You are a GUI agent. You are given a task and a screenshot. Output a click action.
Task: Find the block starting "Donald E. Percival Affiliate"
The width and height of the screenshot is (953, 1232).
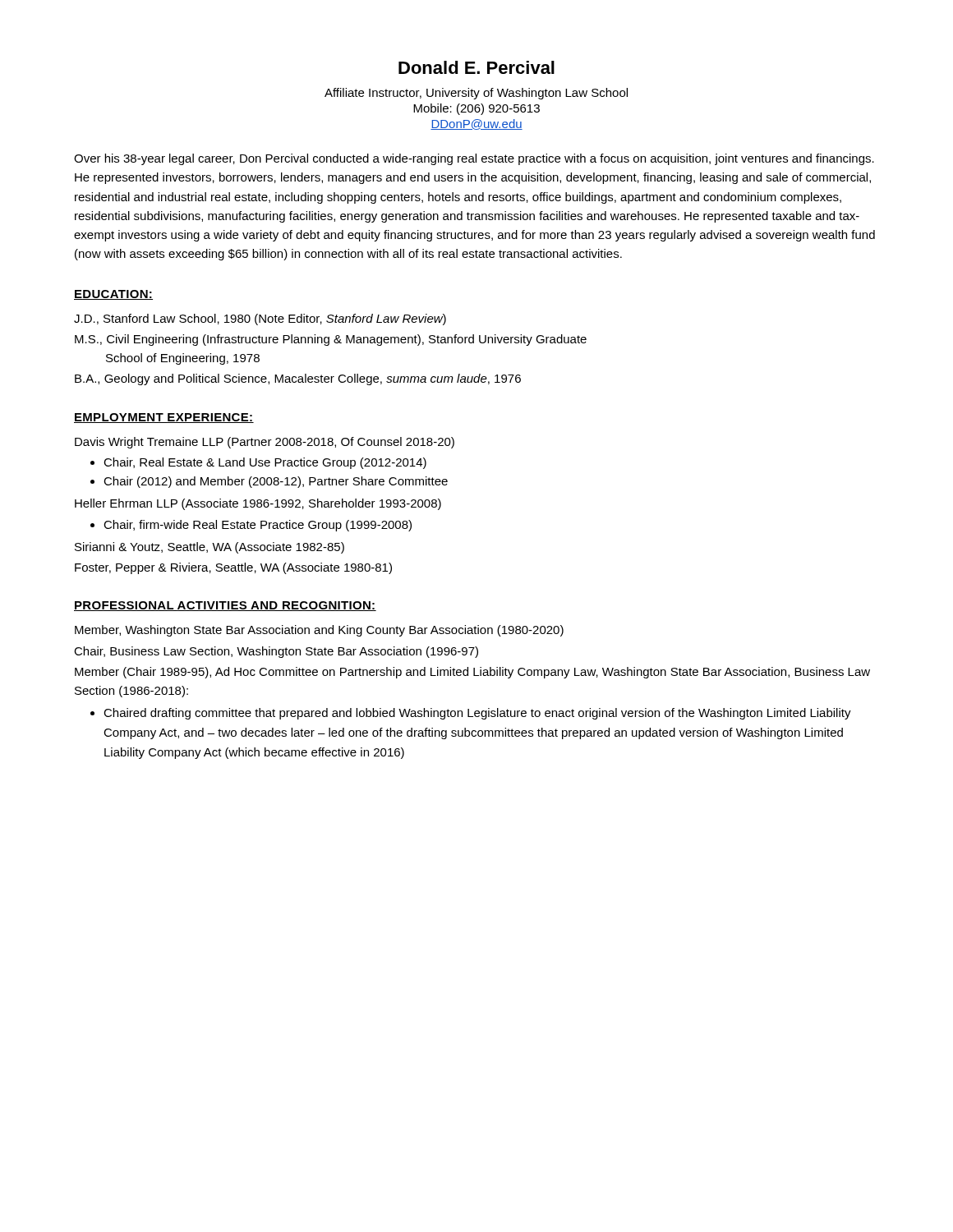click(x=476, y=94)
